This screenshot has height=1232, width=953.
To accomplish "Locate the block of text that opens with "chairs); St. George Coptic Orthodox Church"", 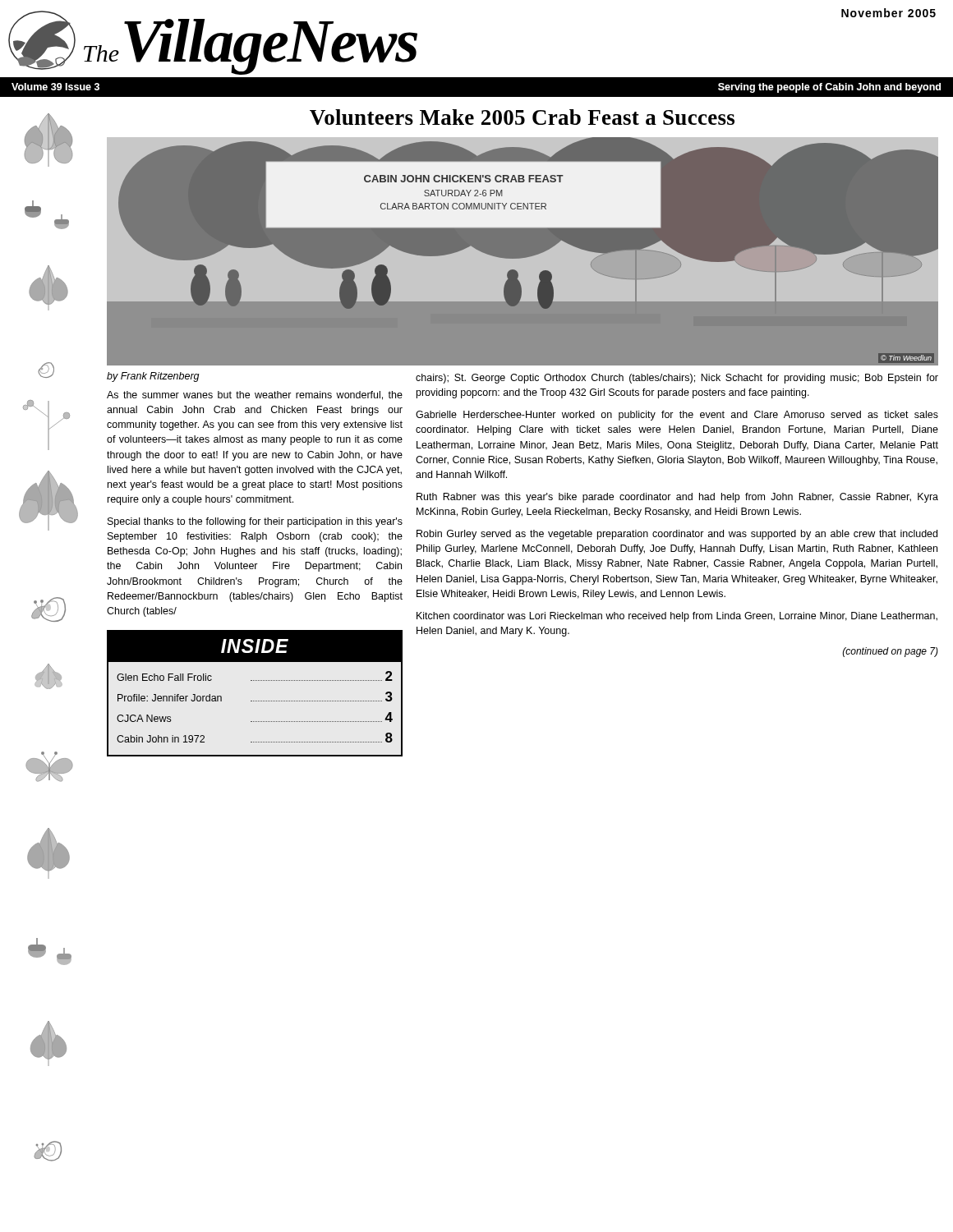I will coord(677,385).
